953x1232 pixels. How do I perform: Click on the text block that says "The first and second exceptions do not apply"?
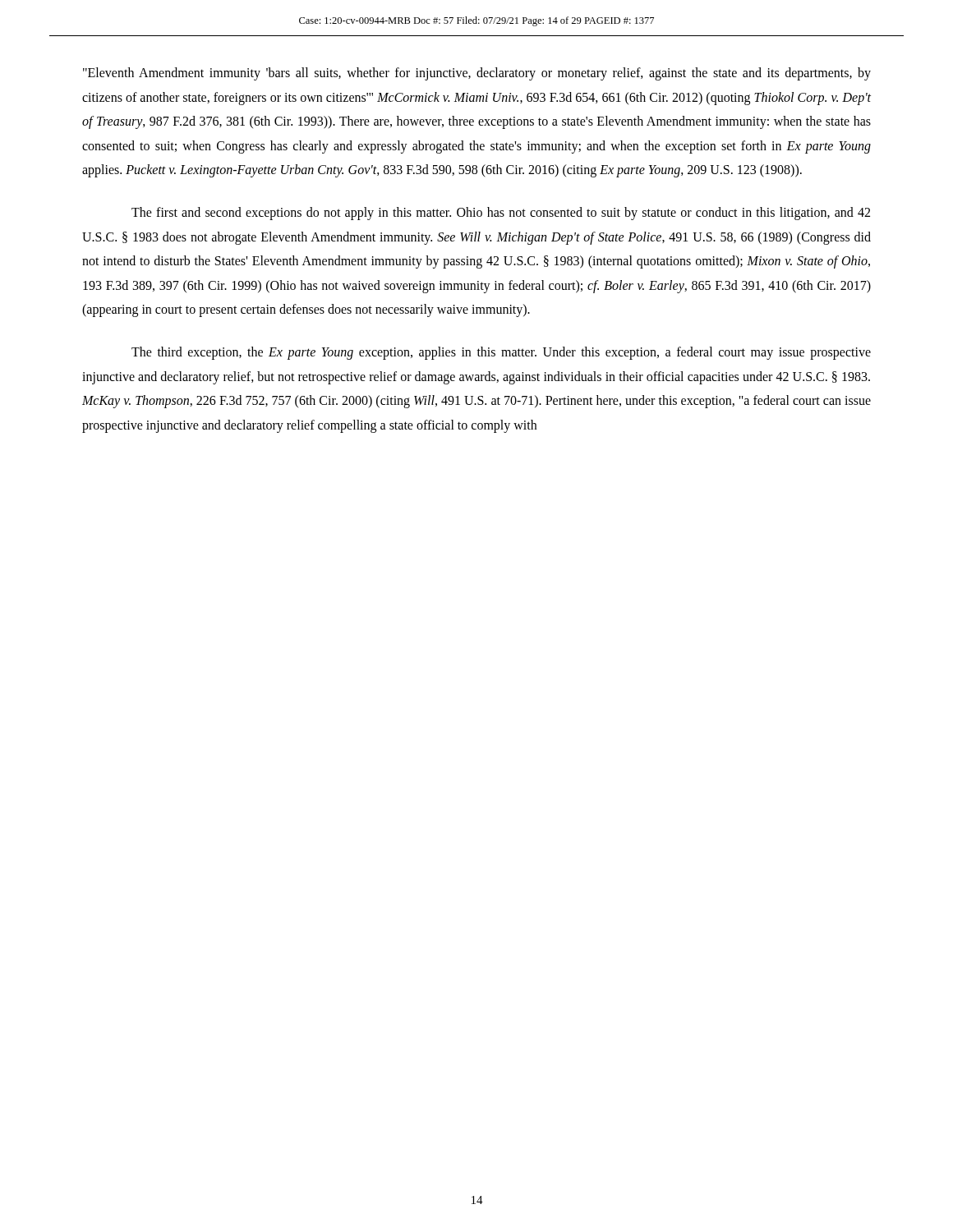coord(476,261)
